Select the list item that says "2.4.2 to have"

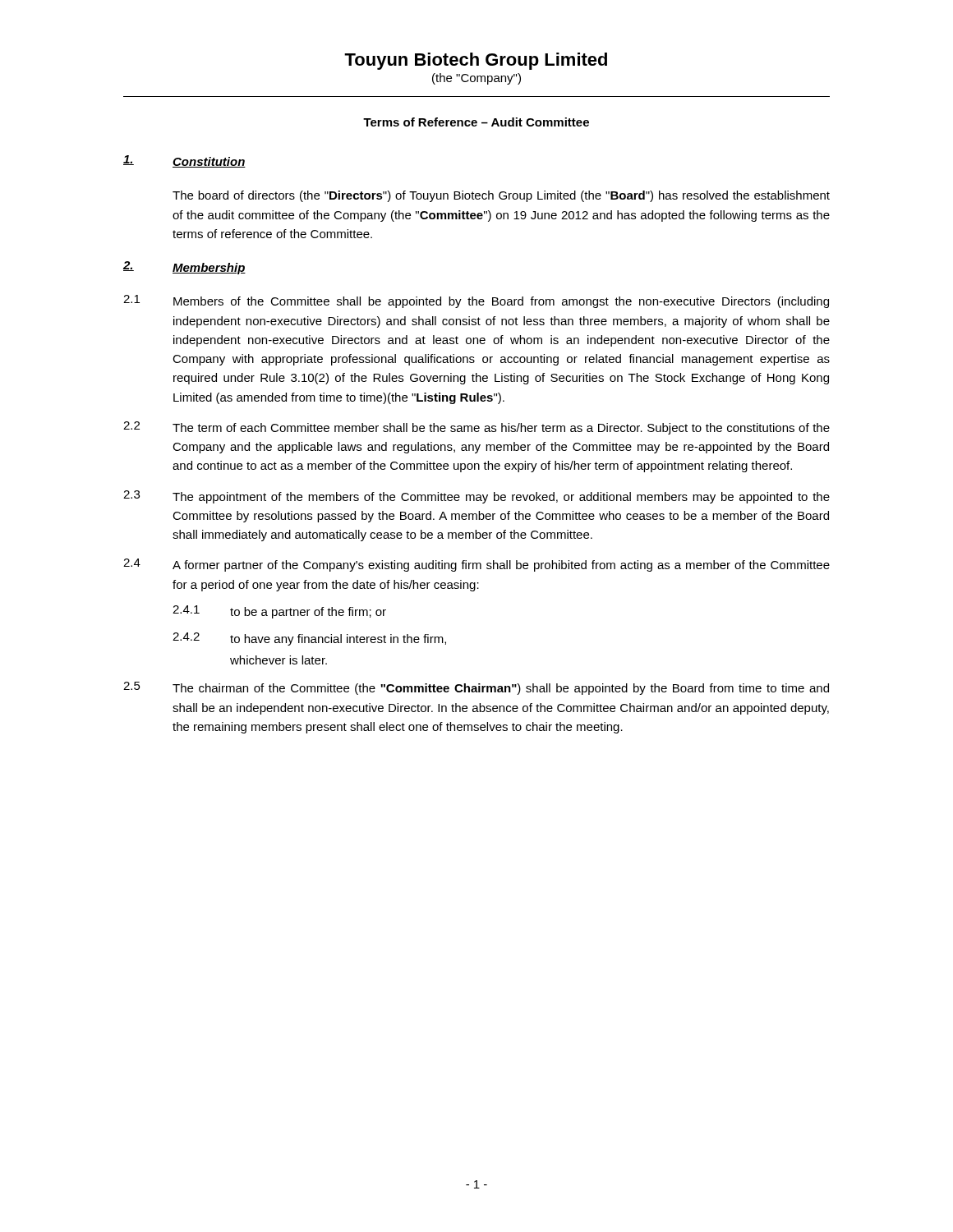[x=309, y=639]
